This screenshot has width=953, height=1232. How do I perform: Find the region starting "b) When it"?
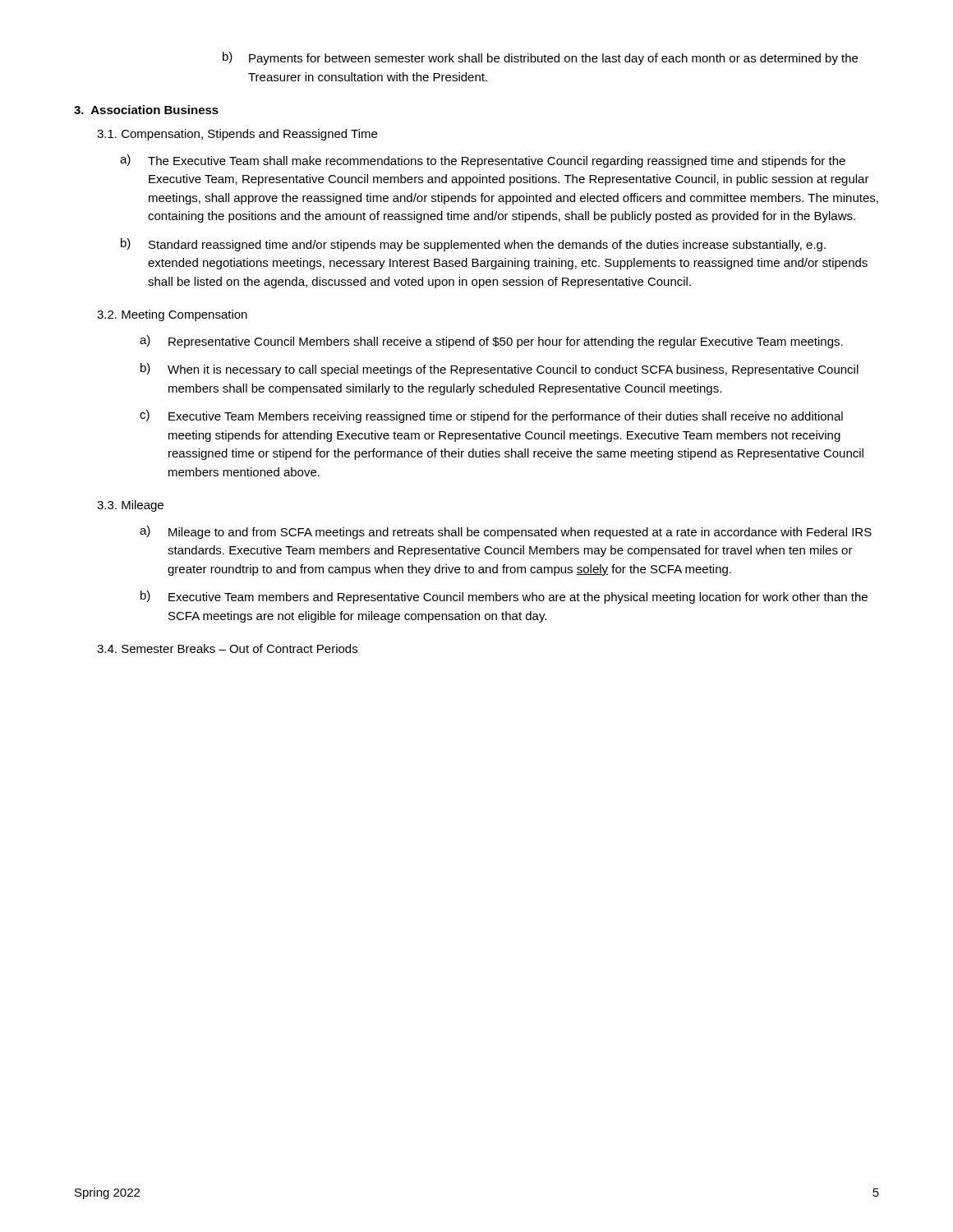[x=509, y=379]
